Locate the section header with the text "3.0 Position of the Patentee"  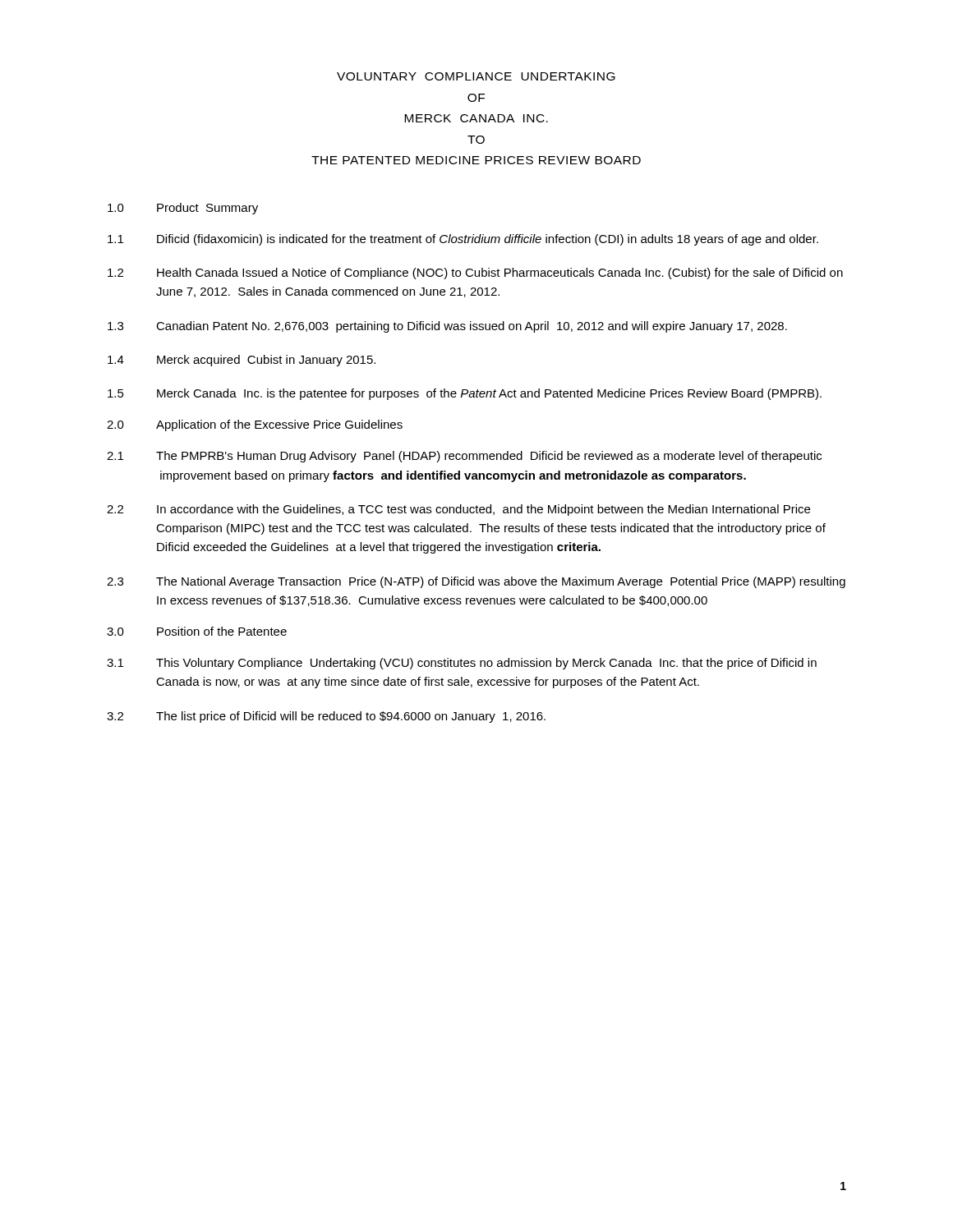click(197, 631)
